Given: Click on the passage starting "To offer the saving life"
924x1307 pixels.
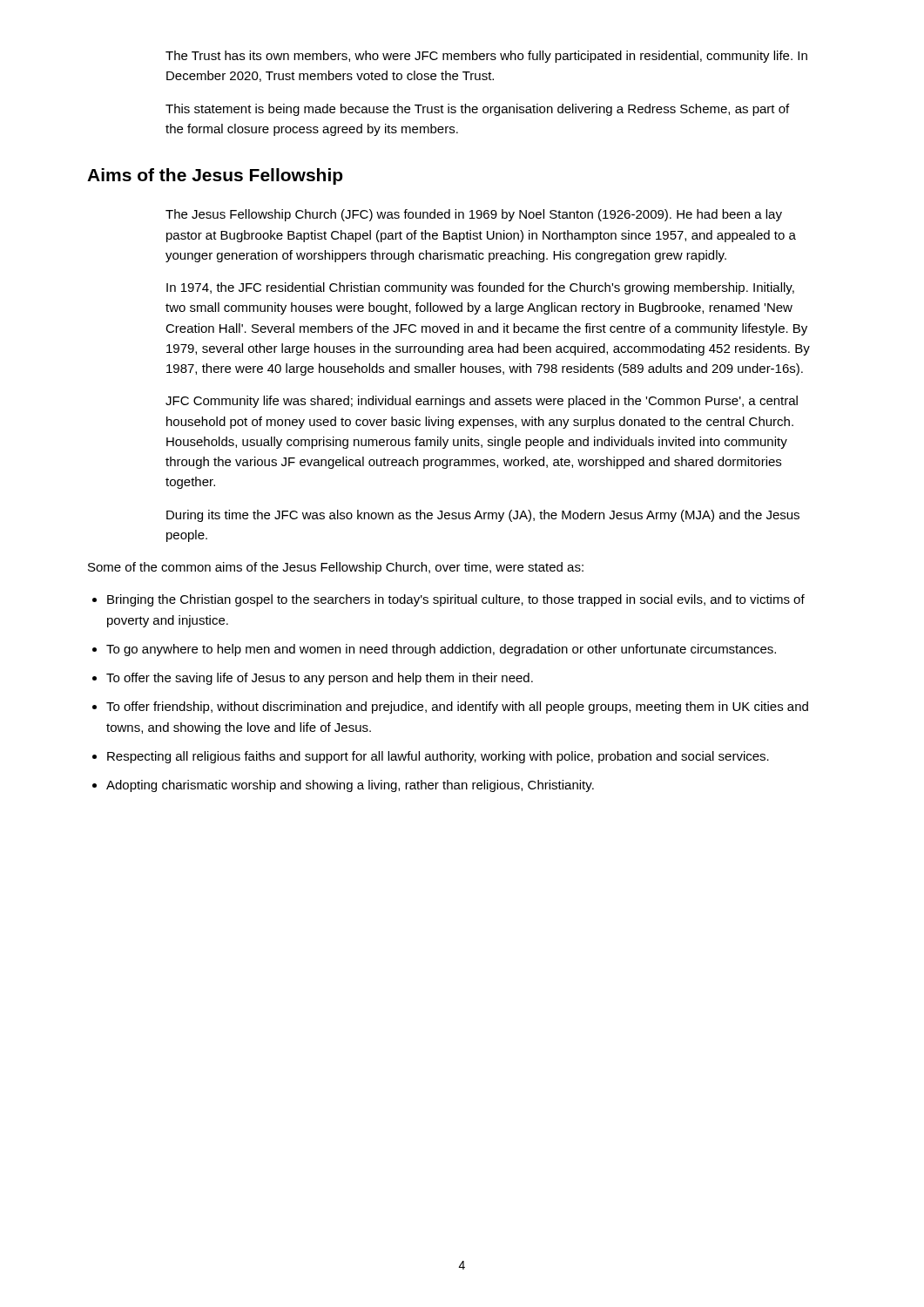Looking at the screenshot, I should click(x=320, y=677).
